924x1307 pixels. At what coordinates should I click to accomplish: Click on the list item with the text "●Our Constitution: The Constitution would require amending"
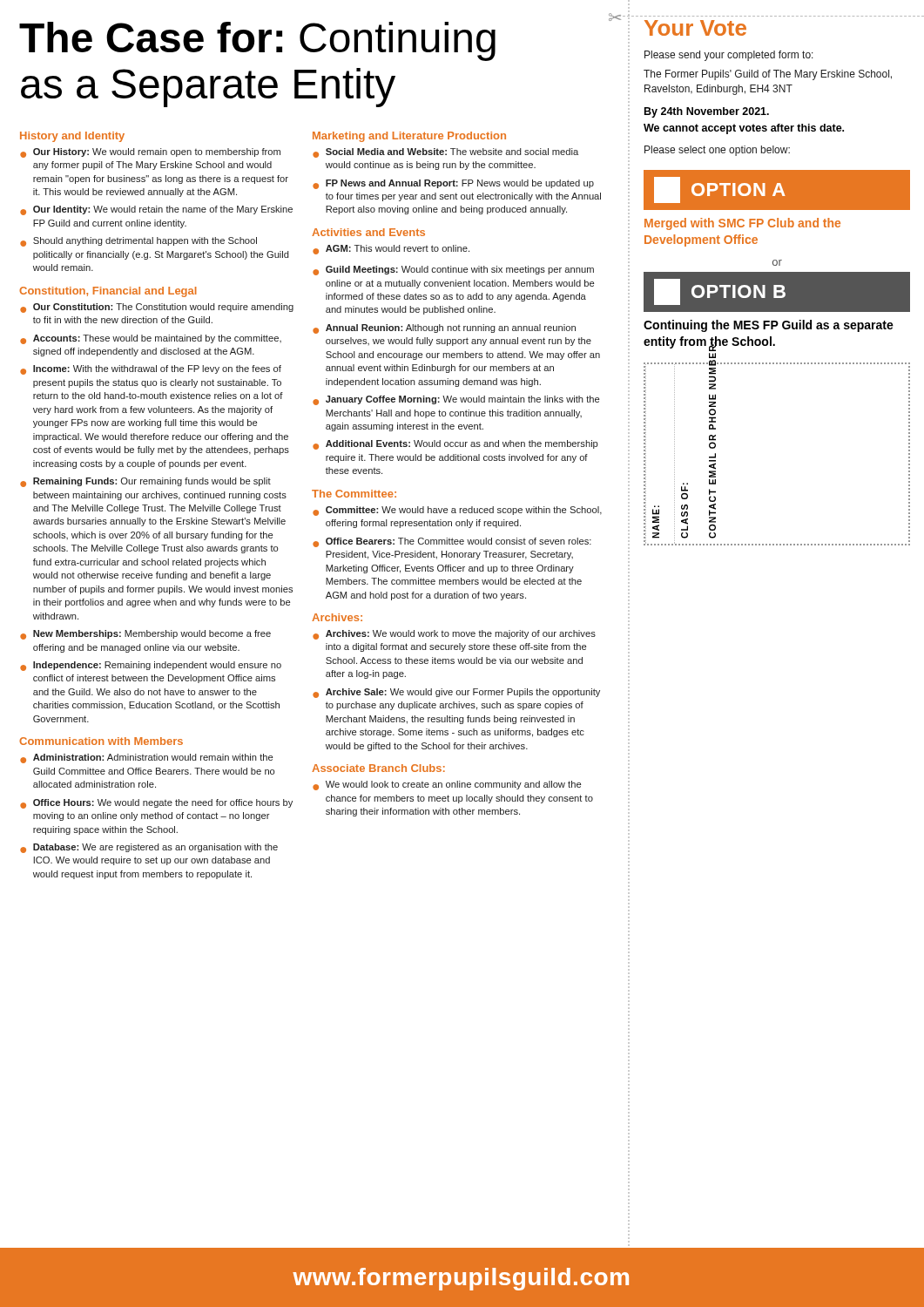coord(157,314)
